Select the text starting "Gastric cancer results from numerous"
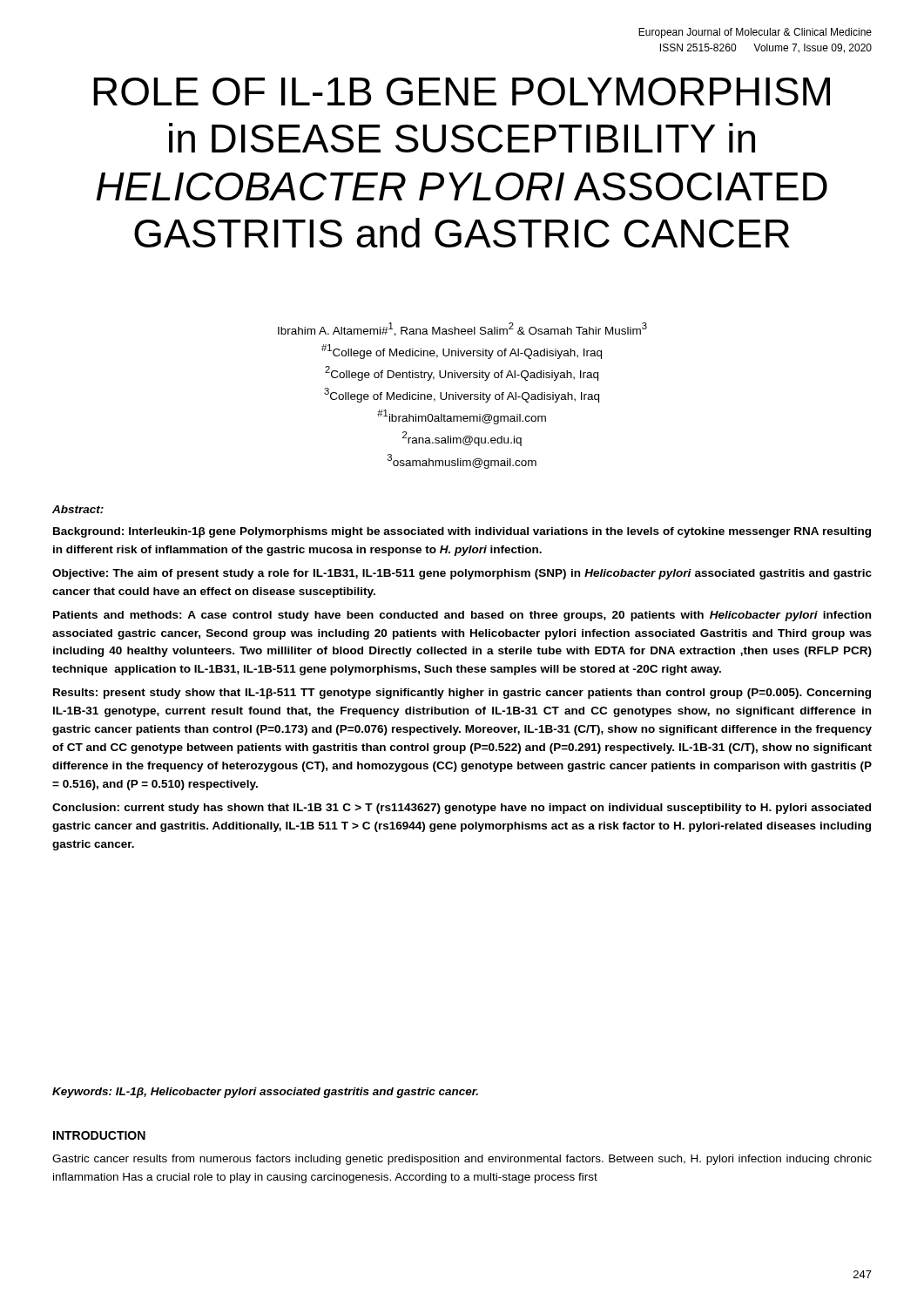The width and height of the screenshot is (924, 1307). pos(462,1168)
